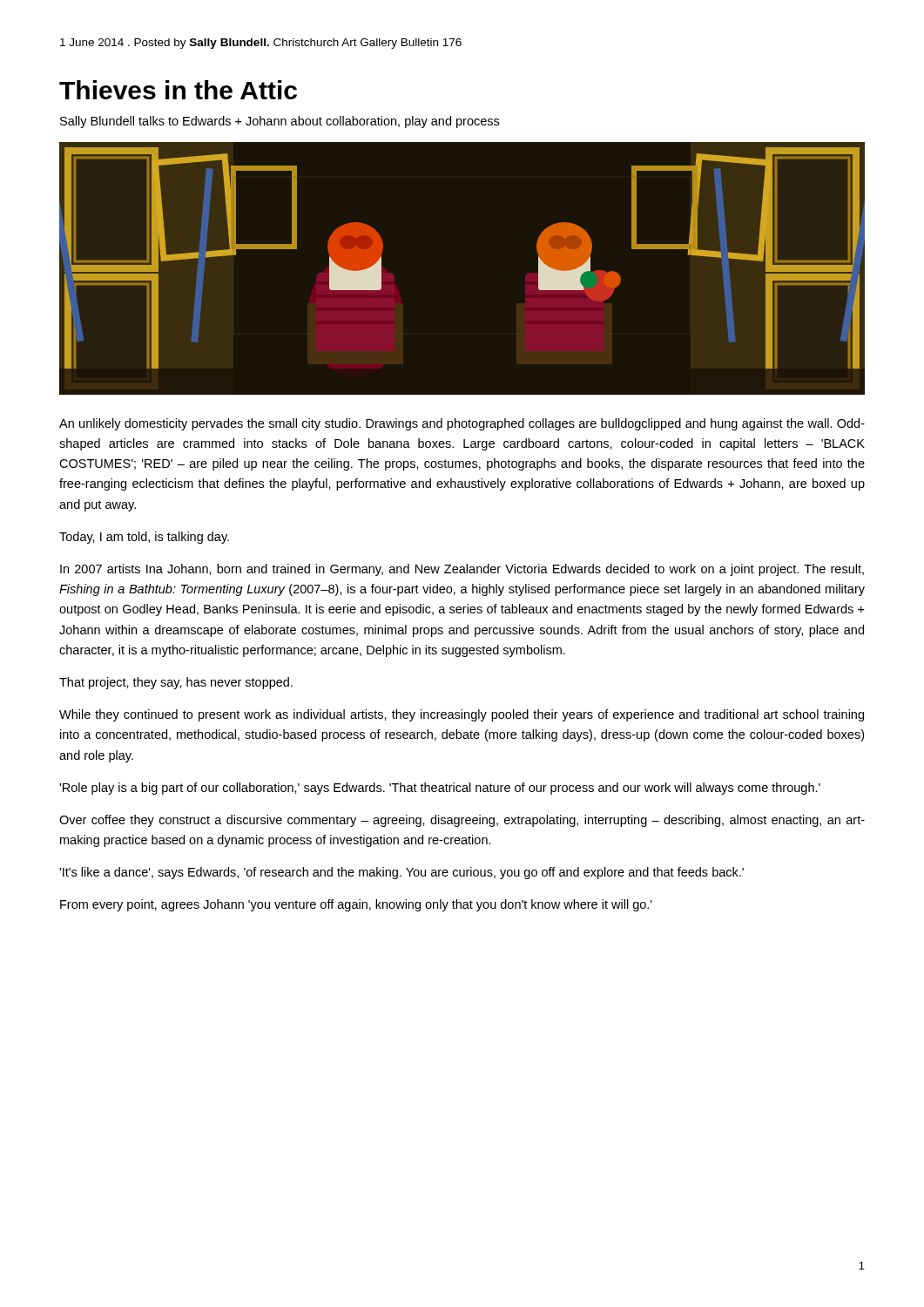Navigate to the block starting "Thieves in the Attic"

[x=178, y=90]
